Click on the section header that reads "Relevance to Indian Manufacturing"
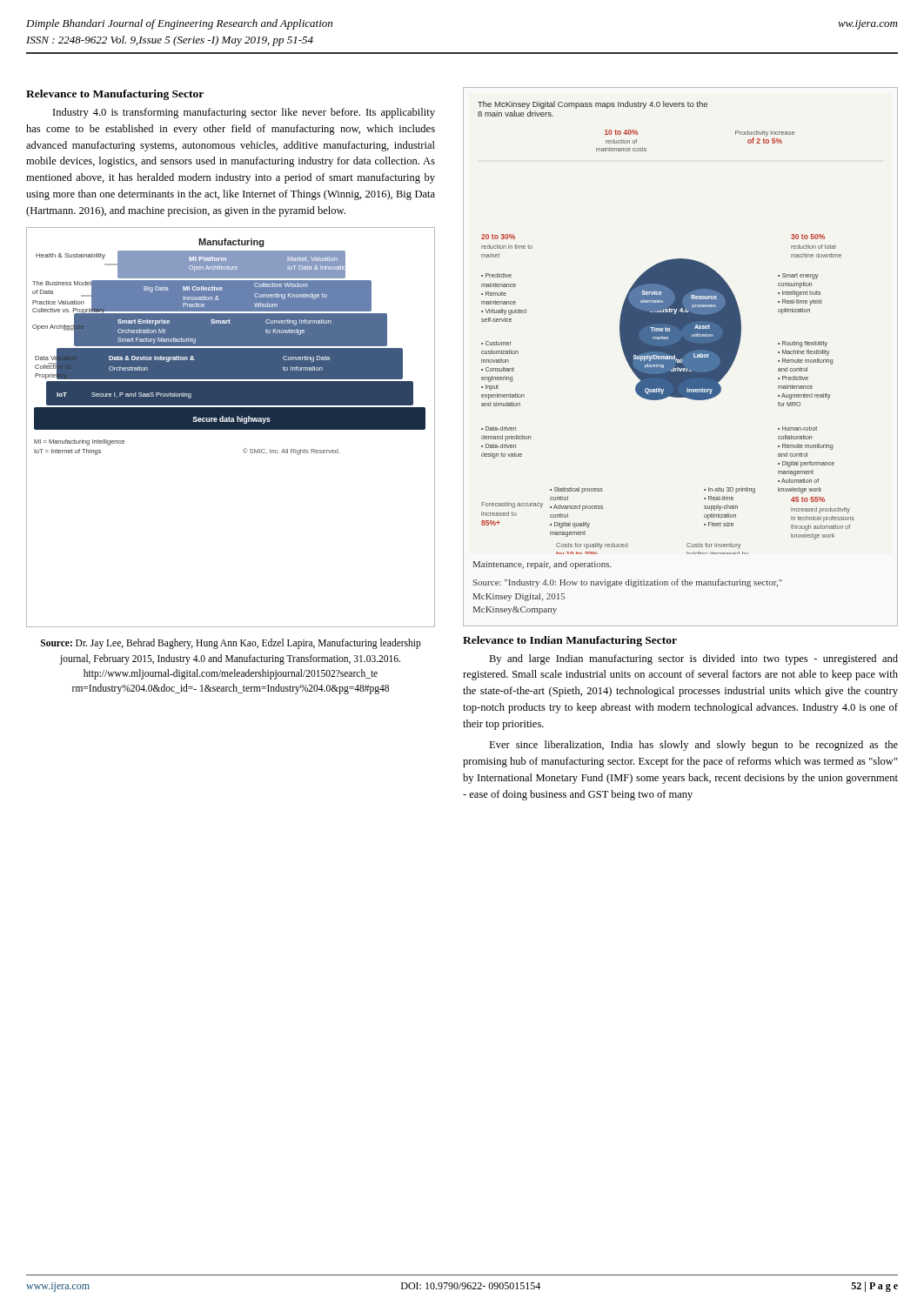924x1305 pixels. [x=570, y=639]
